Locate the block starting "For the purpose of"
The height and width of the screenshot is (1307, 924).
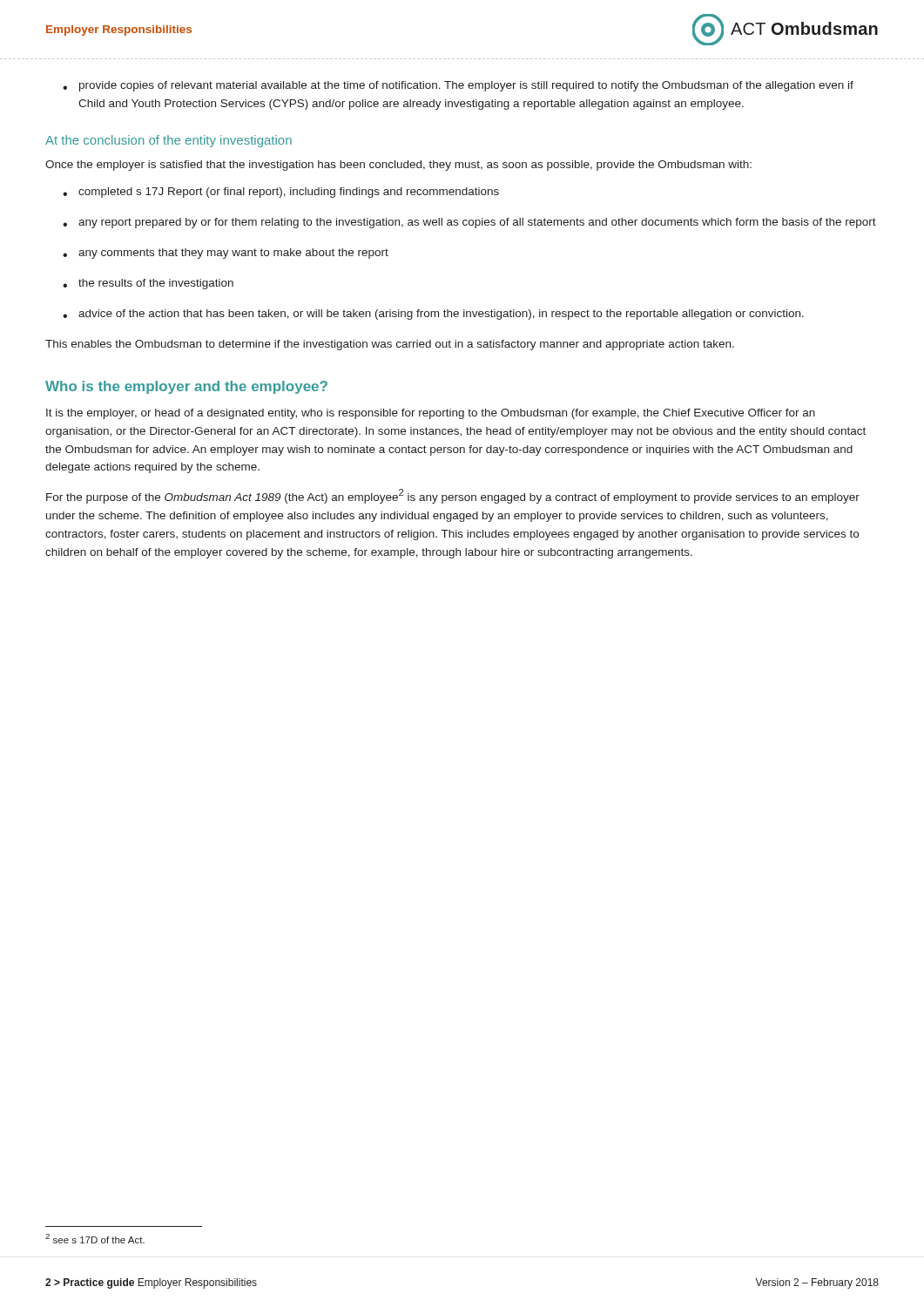coord(452,523)
